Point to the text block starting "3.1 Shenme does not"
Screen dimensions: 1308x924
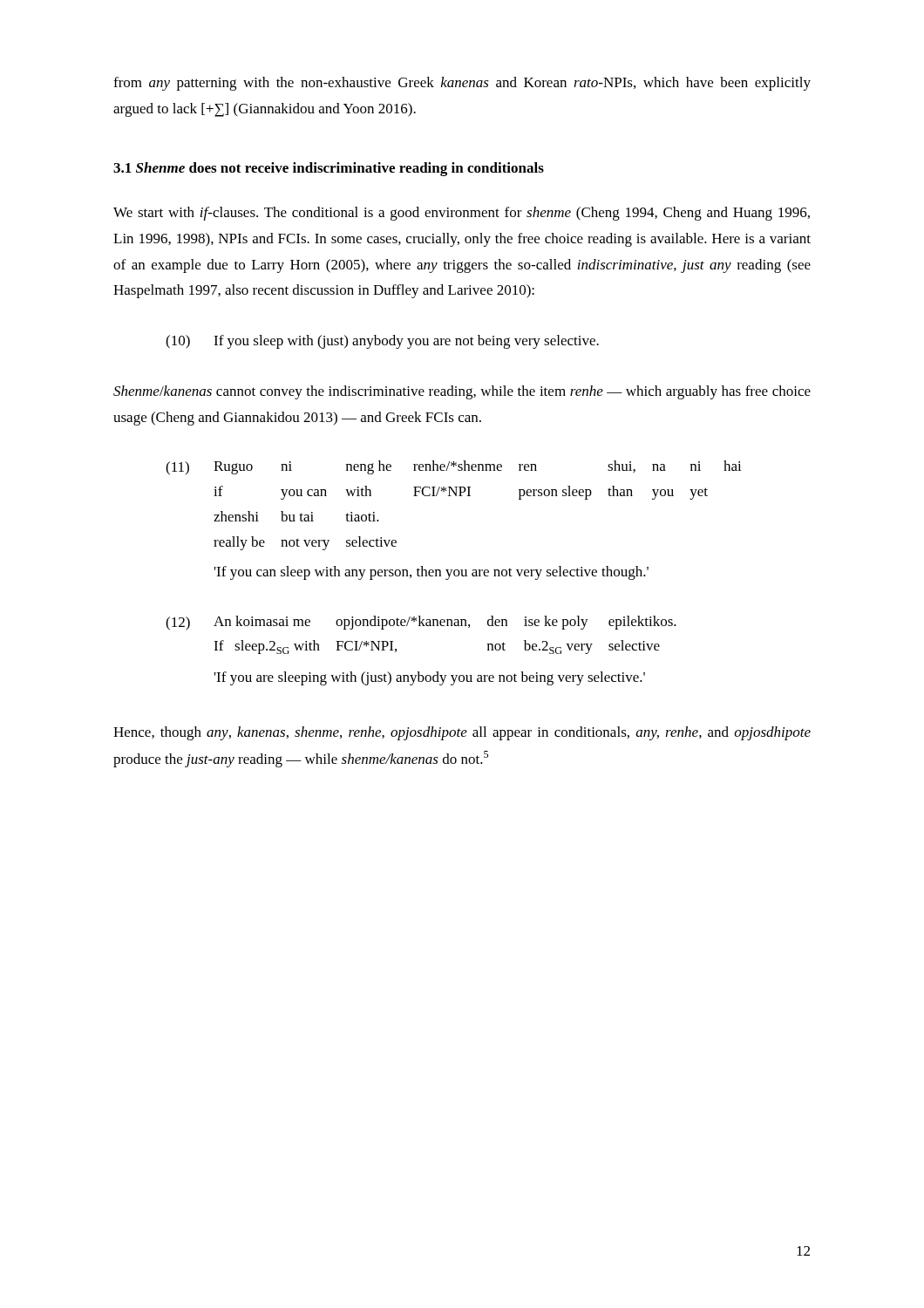click(329, 167)
